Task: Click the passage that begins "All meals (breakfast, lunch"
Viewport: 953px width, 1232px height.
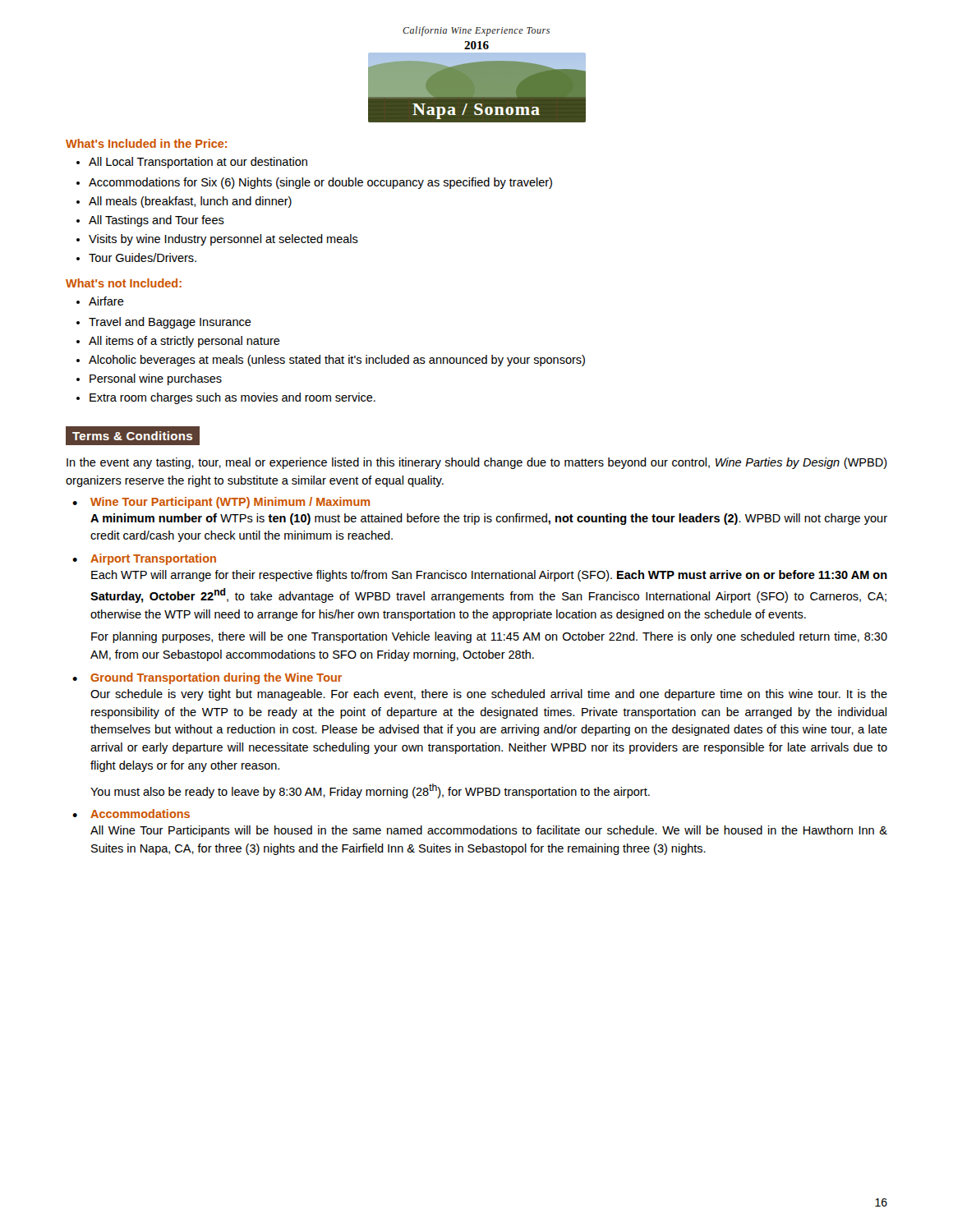Action: tap(184, 202)
